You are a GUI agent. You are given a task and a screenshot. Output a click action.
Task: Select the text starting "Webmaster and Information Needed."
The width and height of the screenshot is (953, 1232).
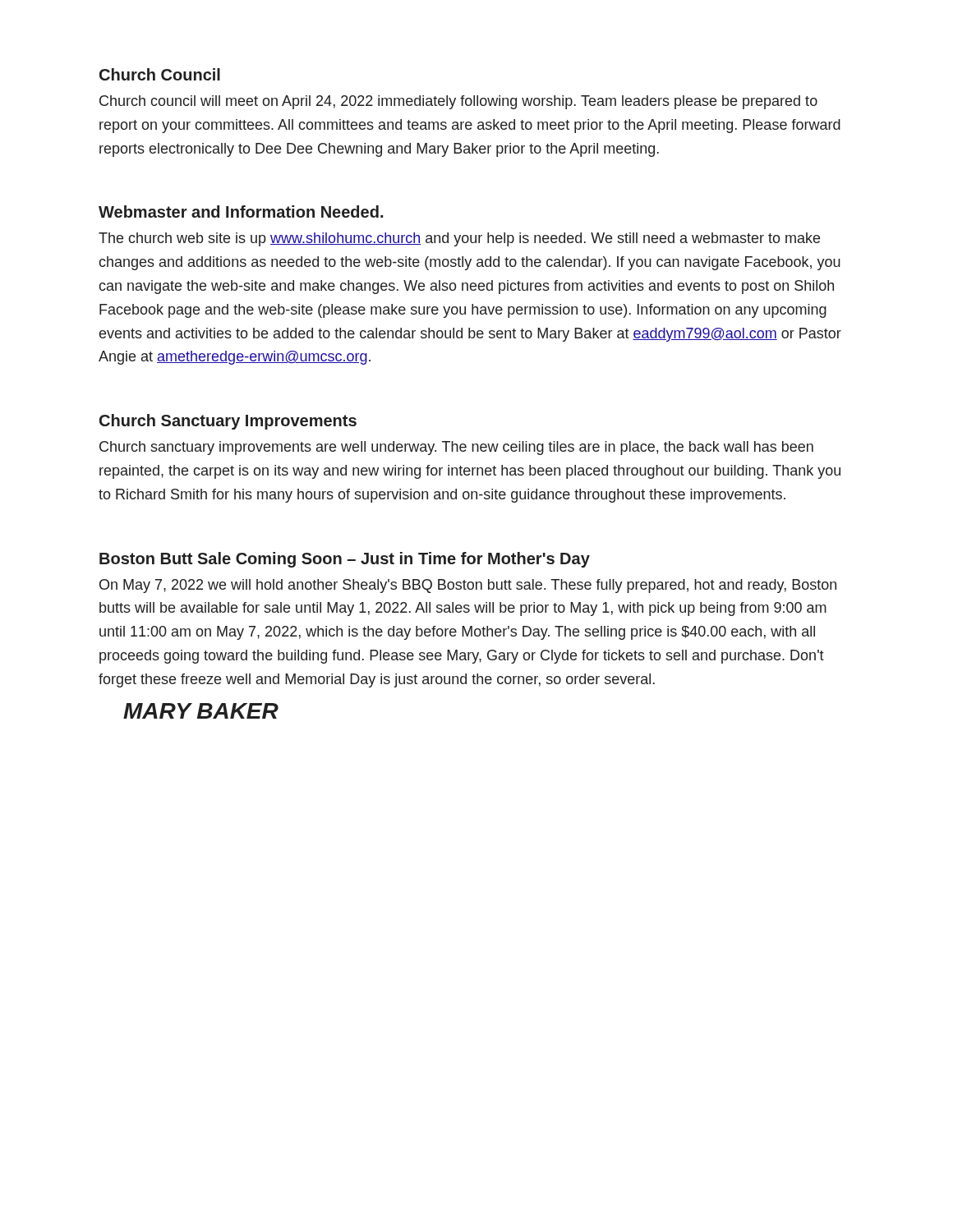pyautogui.click(x=241, y=211)
